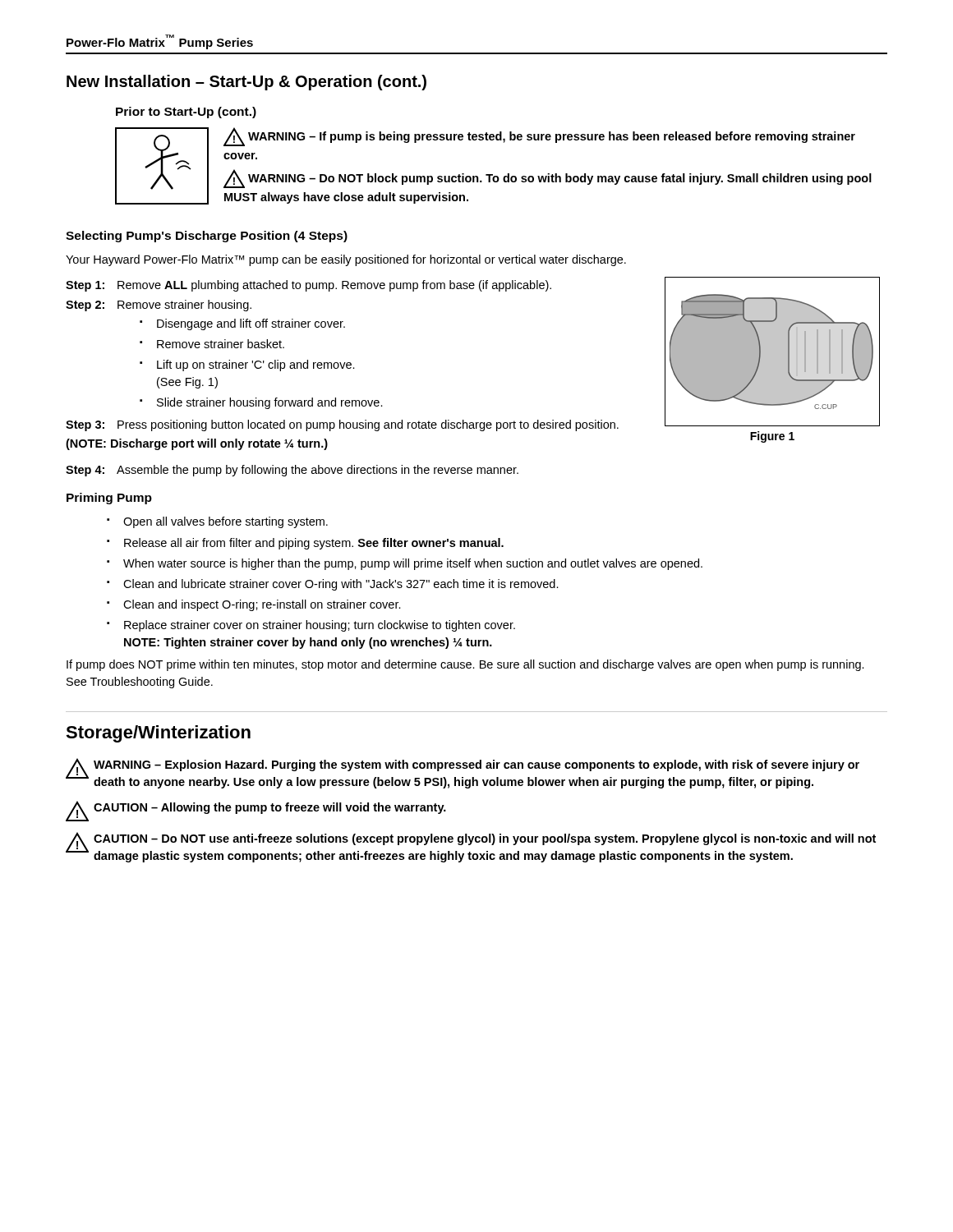Image resolution: width=953 pixels, height=1232 pixels.
Task: Find the passage starting "Lift up on strainer 'C' clip and remove.(See"
Action: (256, 374)
